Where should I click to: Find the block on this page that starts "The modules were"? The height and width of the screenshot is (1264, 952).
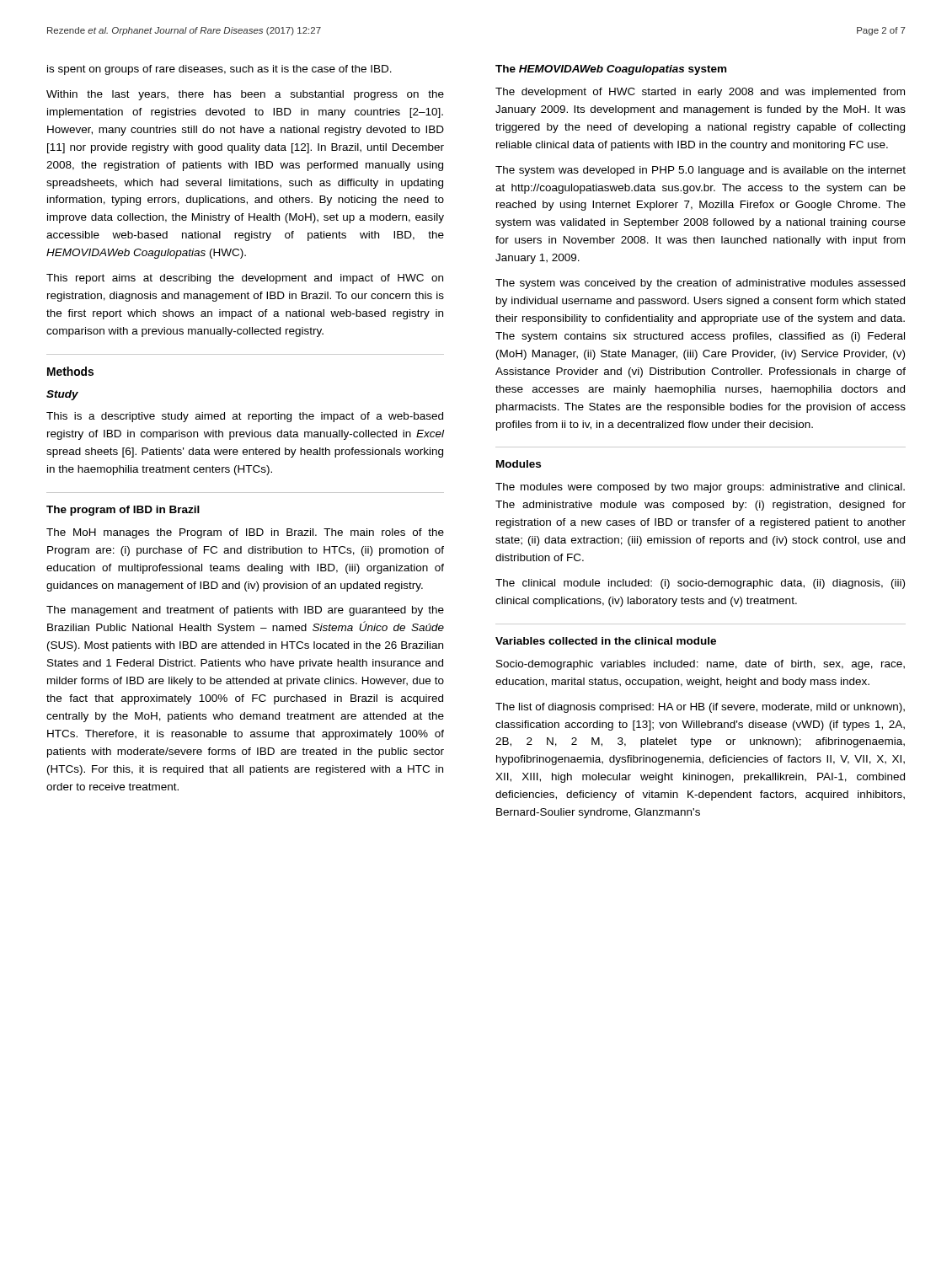(x=701, y=544)
